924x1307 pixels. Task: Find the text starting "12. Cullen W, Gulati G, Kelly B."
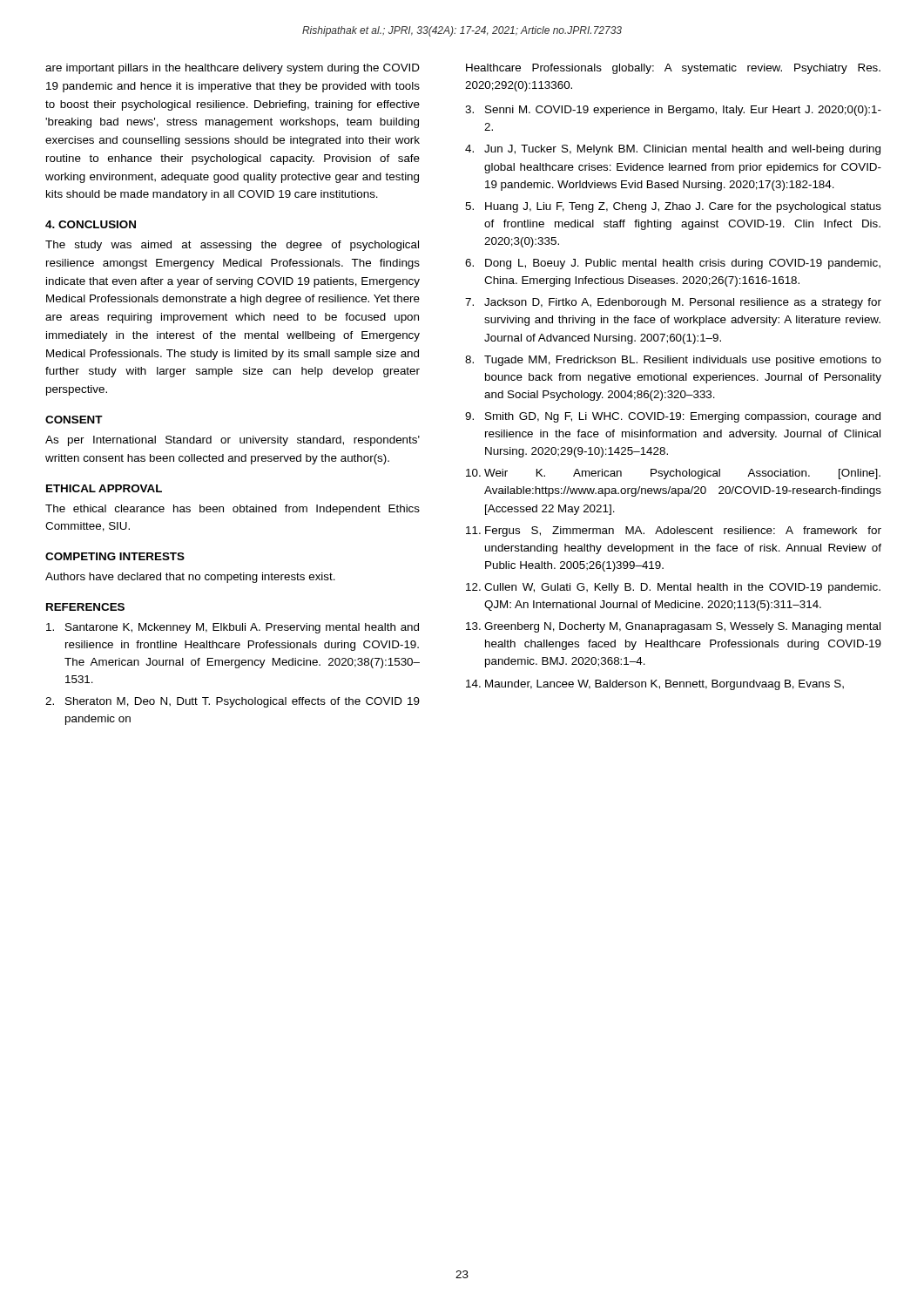pos(673,596)
